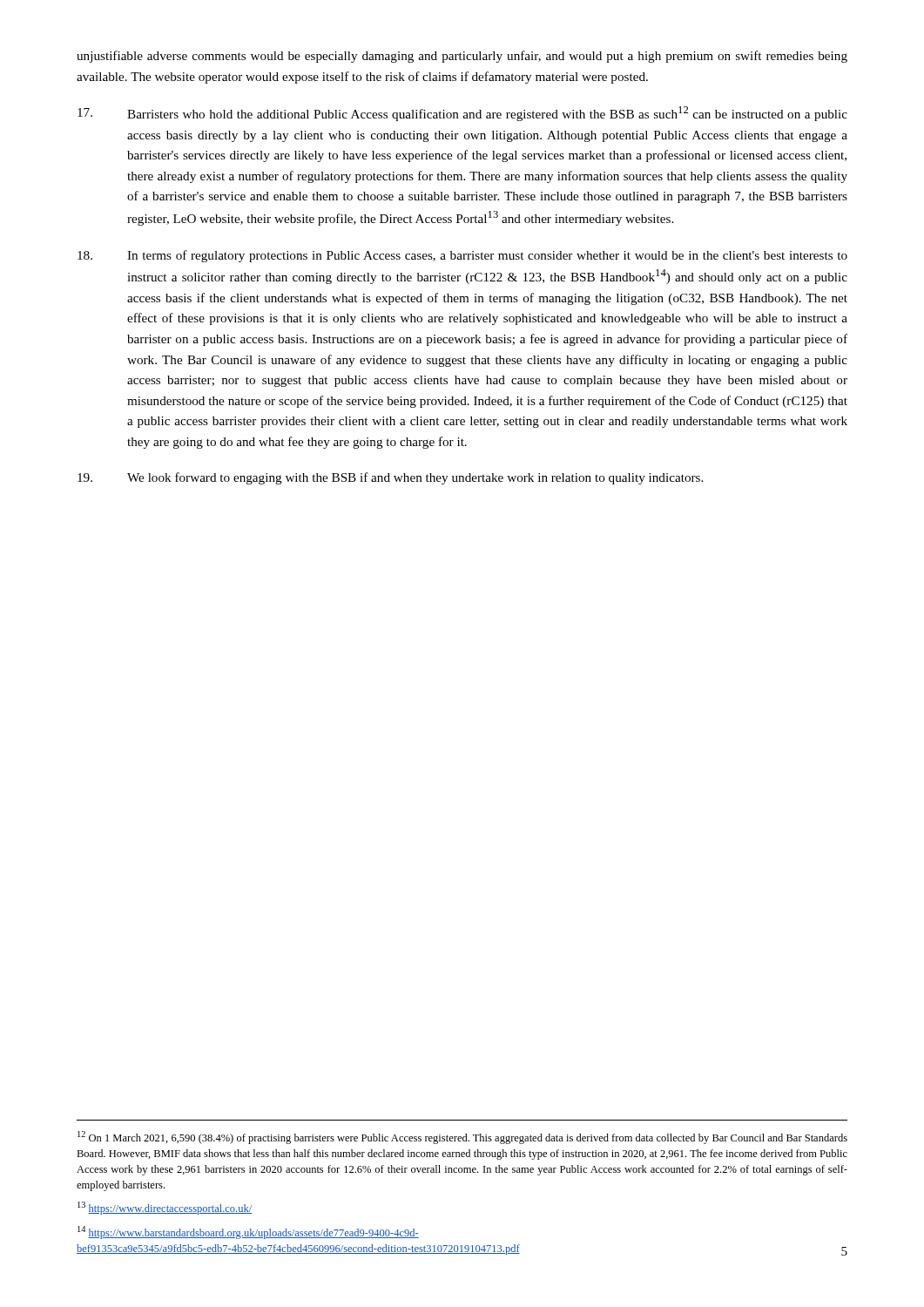Find the block on this page that starts "We look forward"
The image size is (924, 1307).
pos(462,478)
